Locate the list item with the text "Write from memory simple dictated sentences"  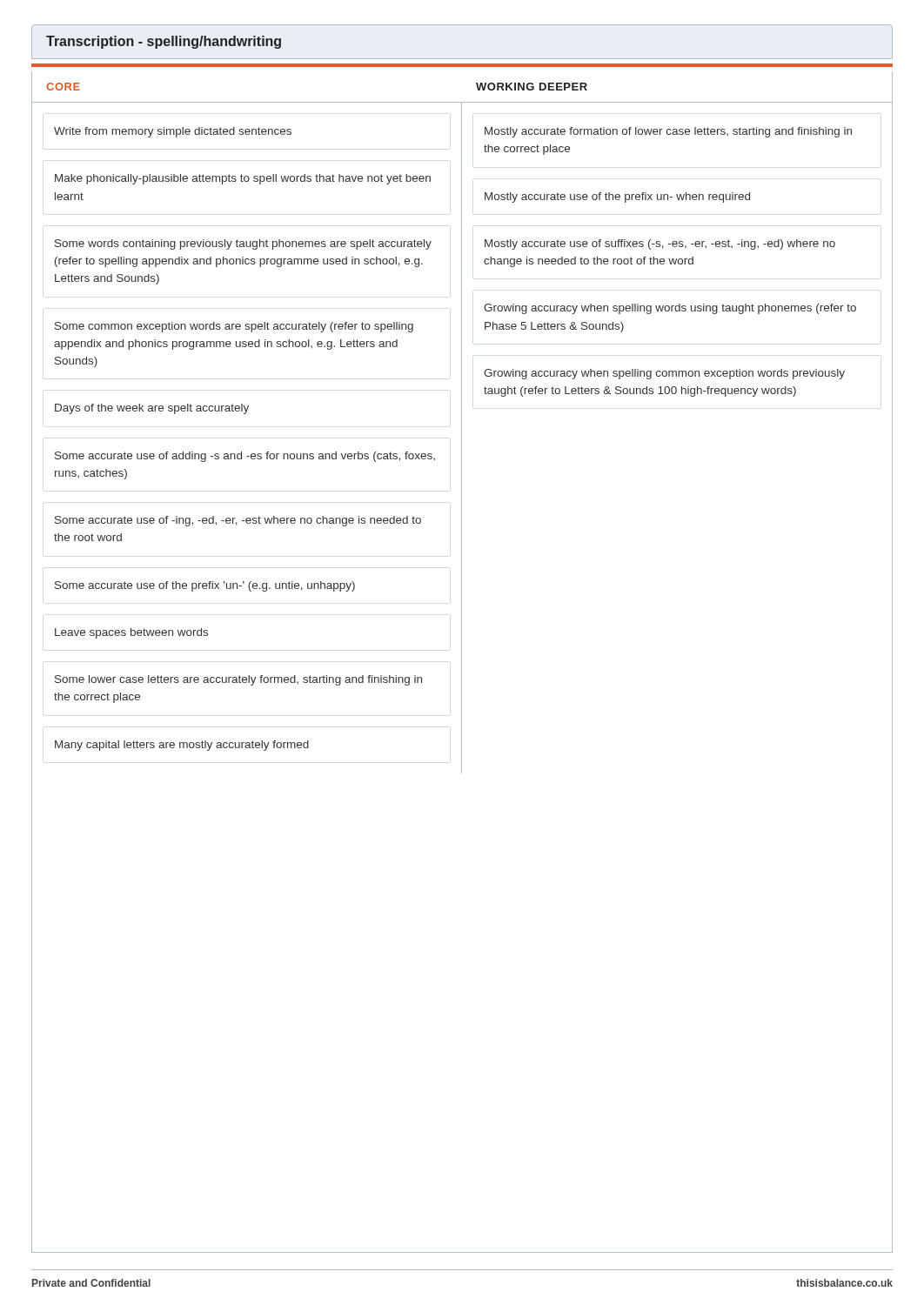click(x=173, y=131)
